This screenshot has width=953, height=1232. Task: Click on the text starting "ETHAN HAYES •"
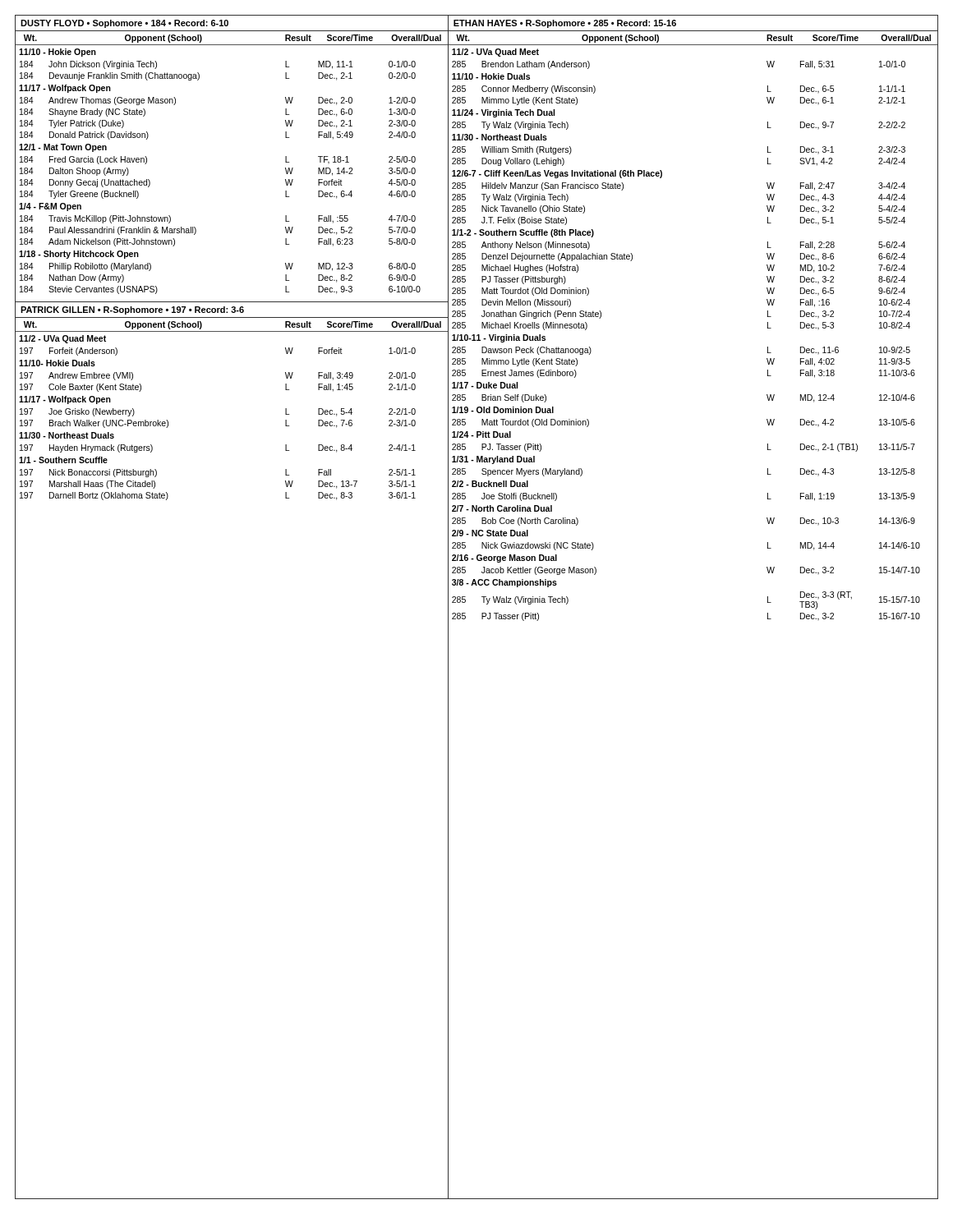[x=565, y=23]
